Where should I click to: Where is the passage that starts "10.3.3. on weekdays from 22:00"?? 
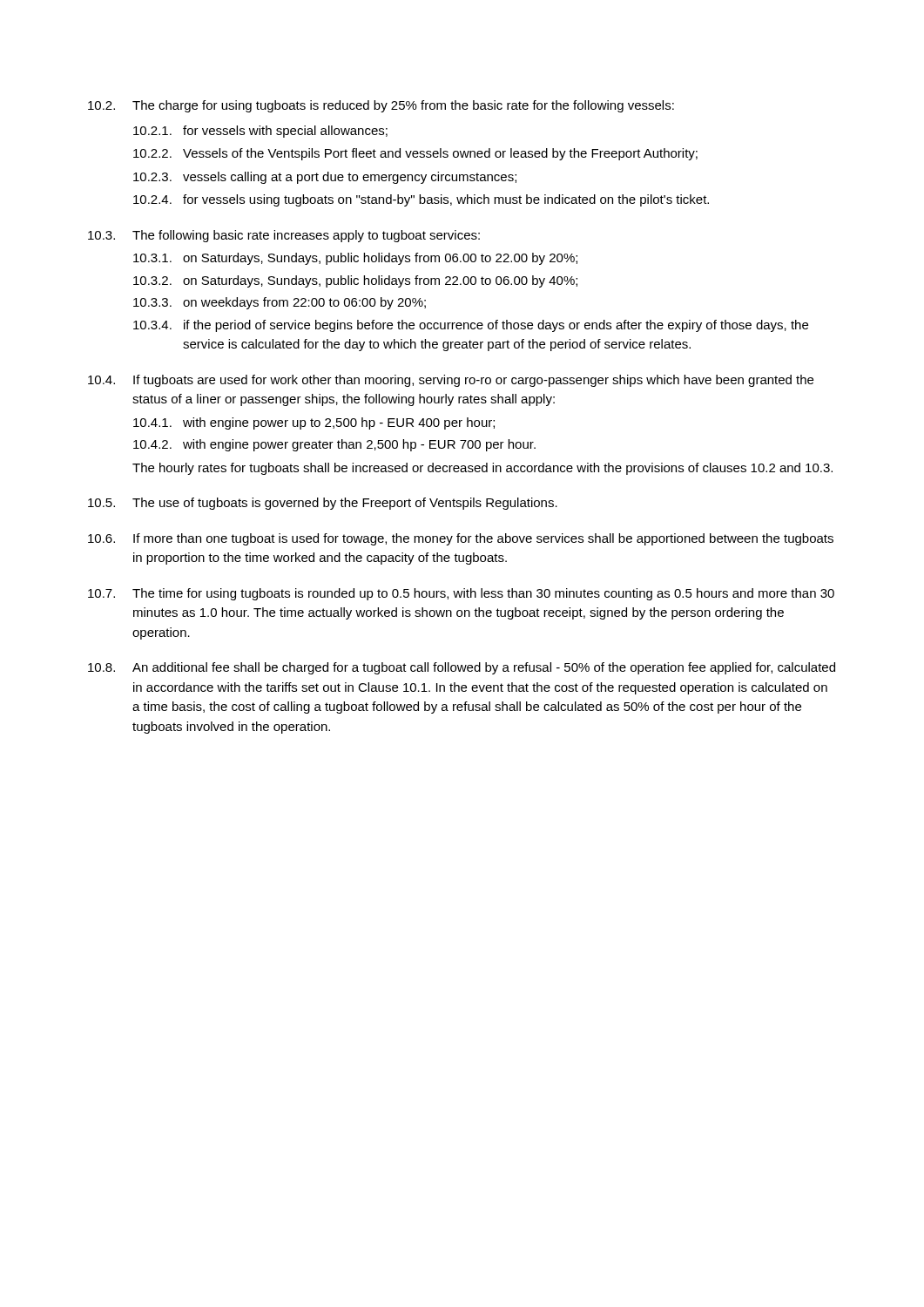pyautogui.click(x=280, y=303)
